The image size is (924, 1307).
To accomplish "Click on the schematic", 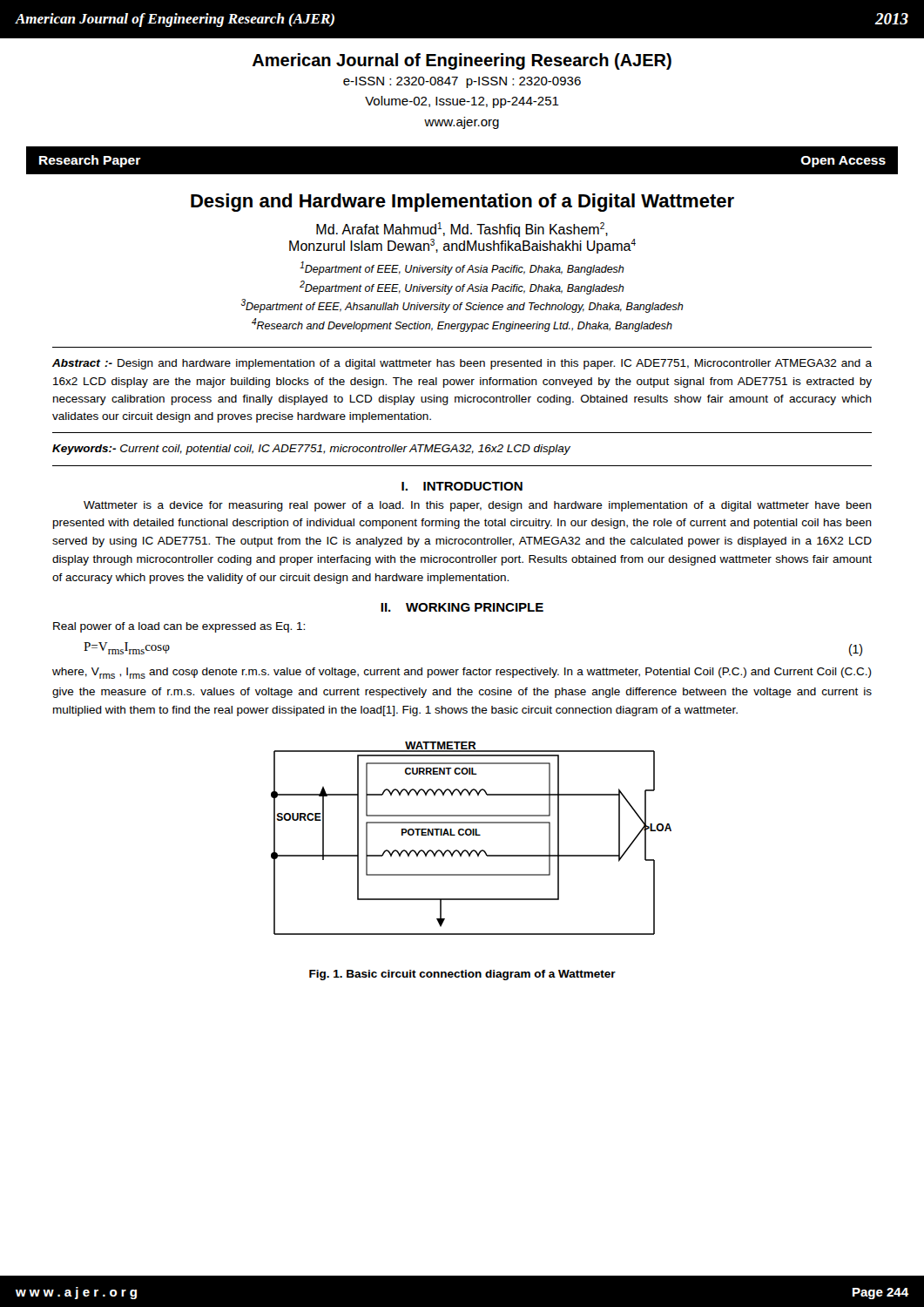I will pyautogui.click(x=462, y=857).
